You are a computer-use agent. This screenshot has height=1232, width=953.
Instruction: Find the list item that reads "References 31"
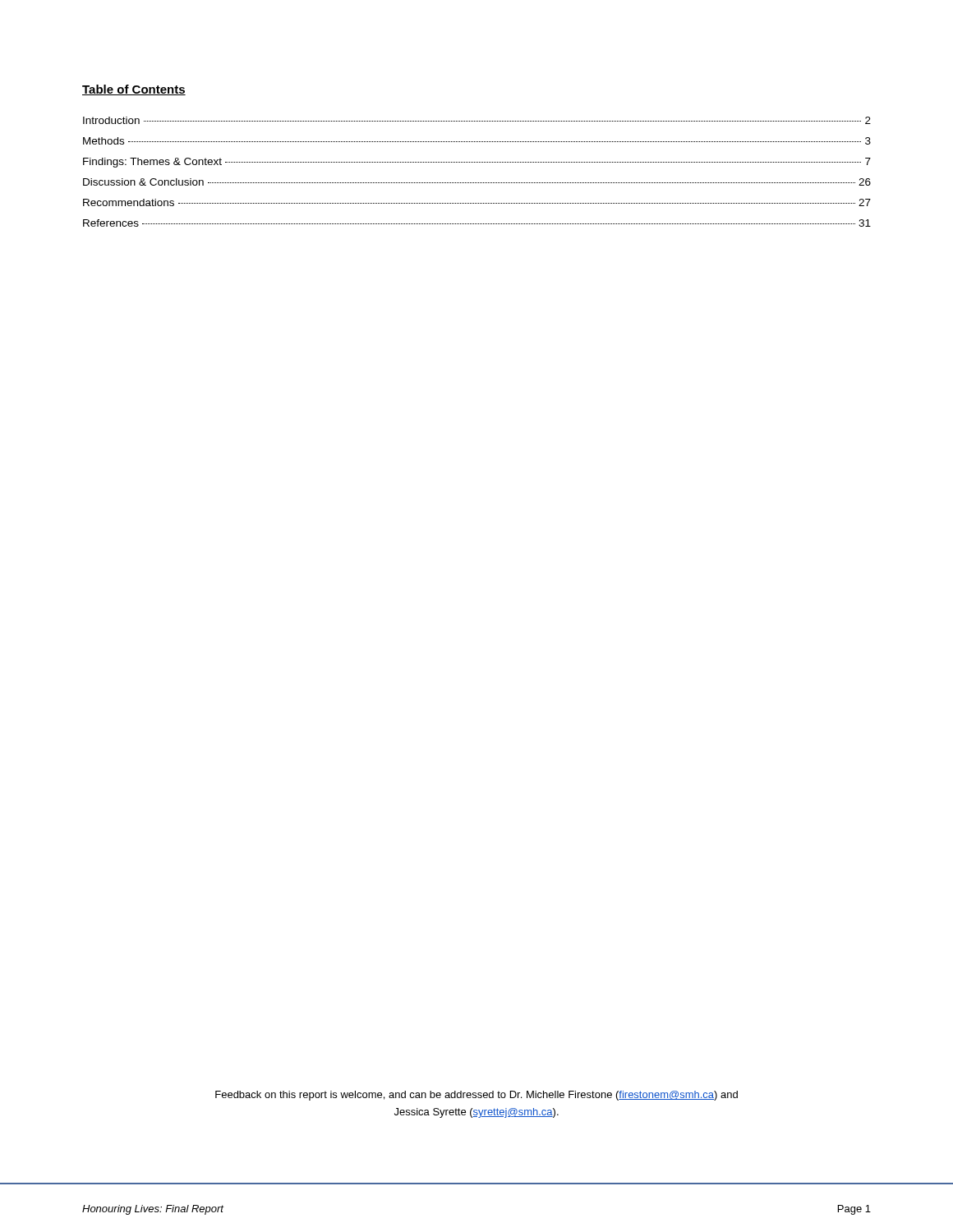pos(476,223)
